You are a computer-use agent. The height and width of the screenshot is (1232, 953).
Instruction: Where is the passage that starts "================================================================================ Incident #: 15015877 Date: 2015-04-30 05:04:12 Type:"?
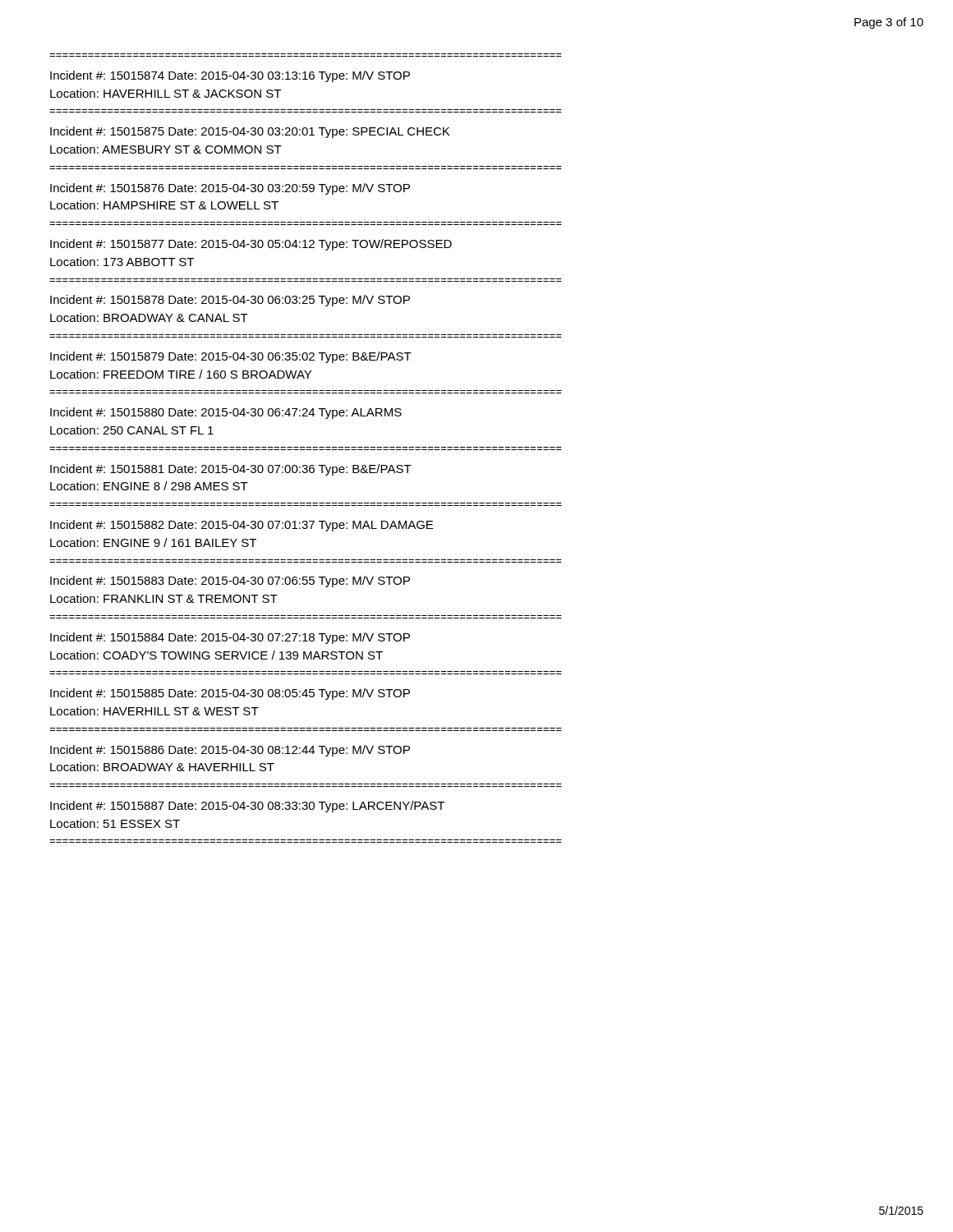click(x=251, y=245)
